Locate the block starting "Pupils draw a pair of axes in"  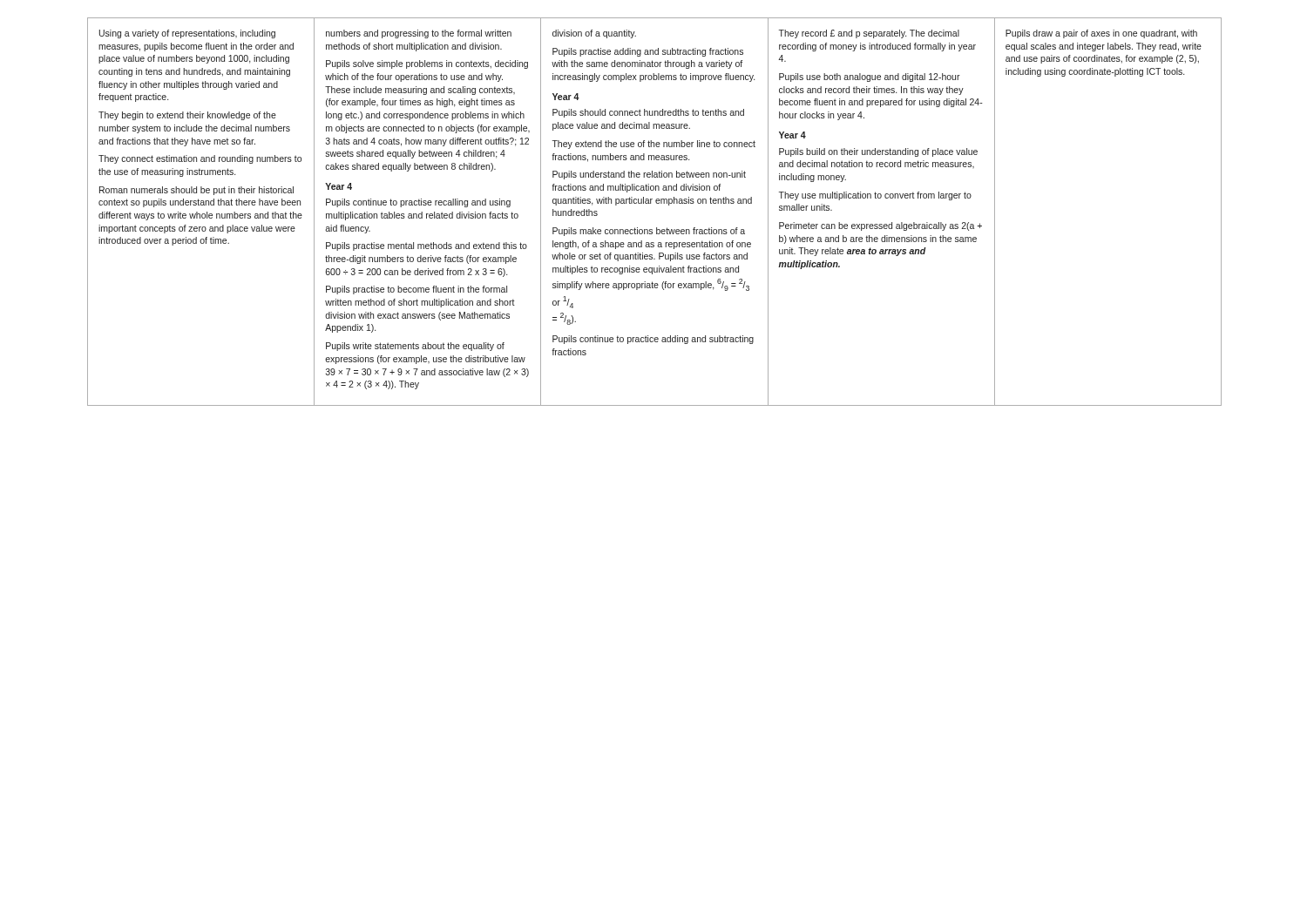(x=1108, y=53)
